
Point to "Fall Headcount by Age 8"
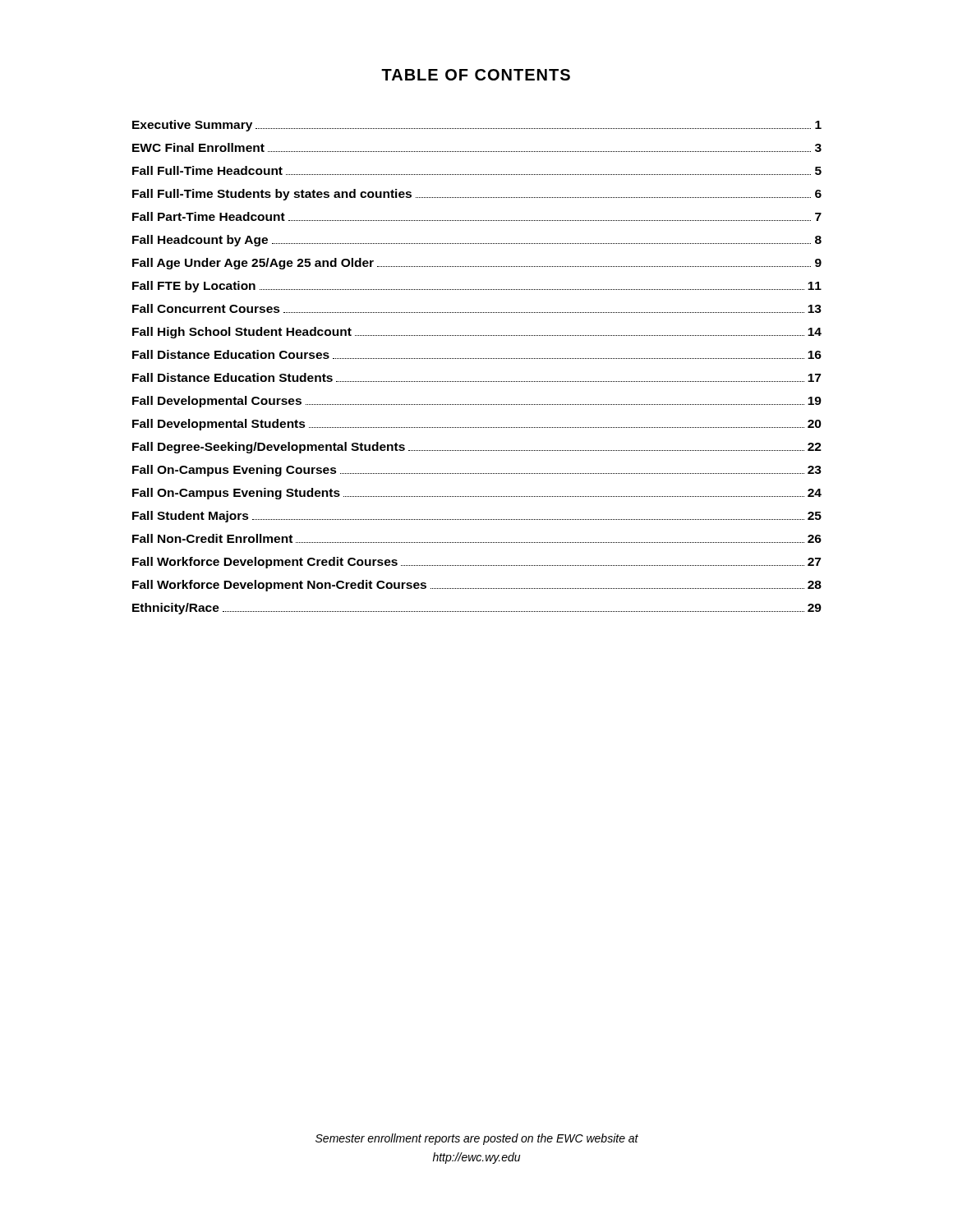click(x=476, y=240)
